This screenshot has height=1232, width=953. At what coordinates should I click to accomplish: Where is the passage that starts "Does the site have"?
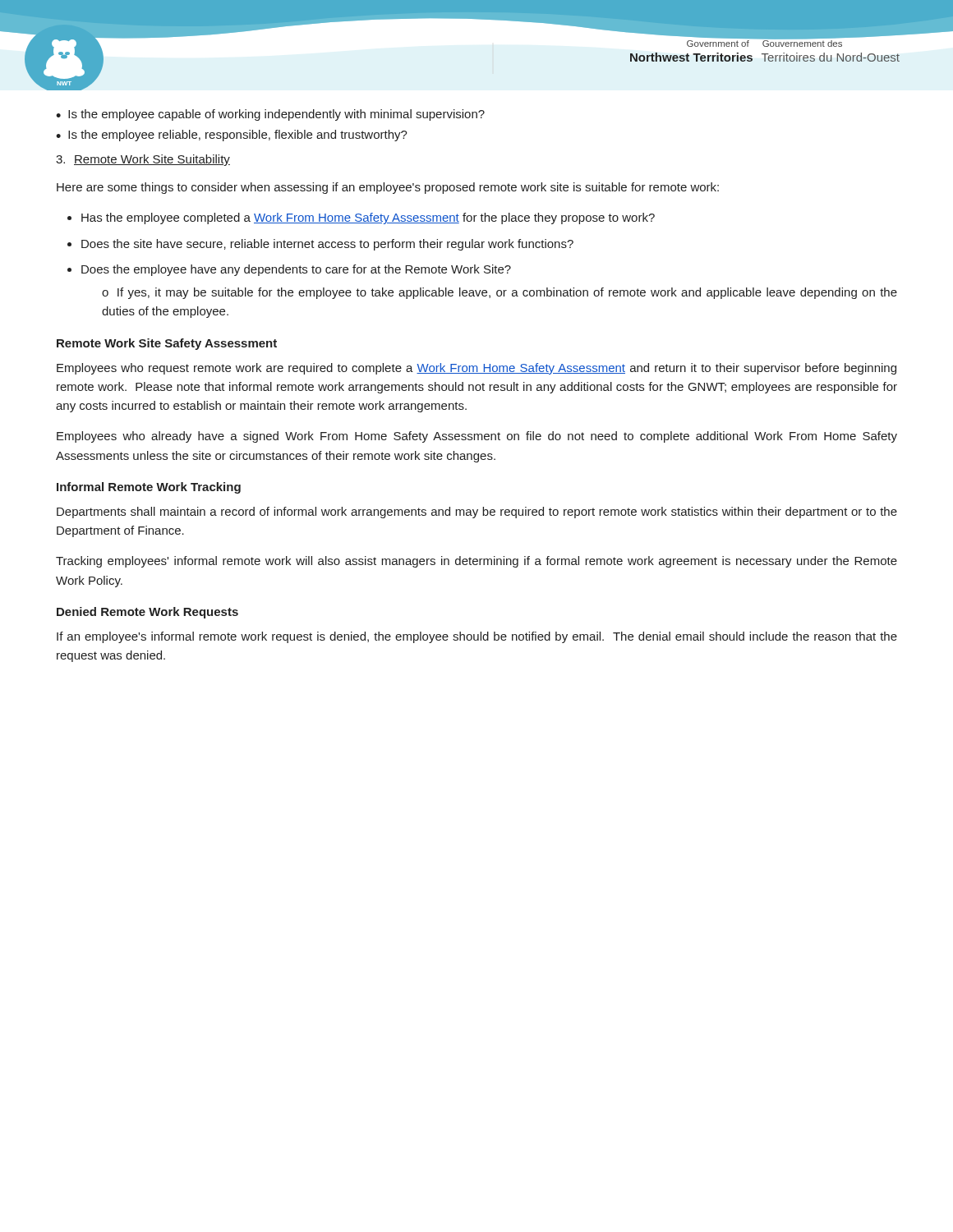click(327, 243)
